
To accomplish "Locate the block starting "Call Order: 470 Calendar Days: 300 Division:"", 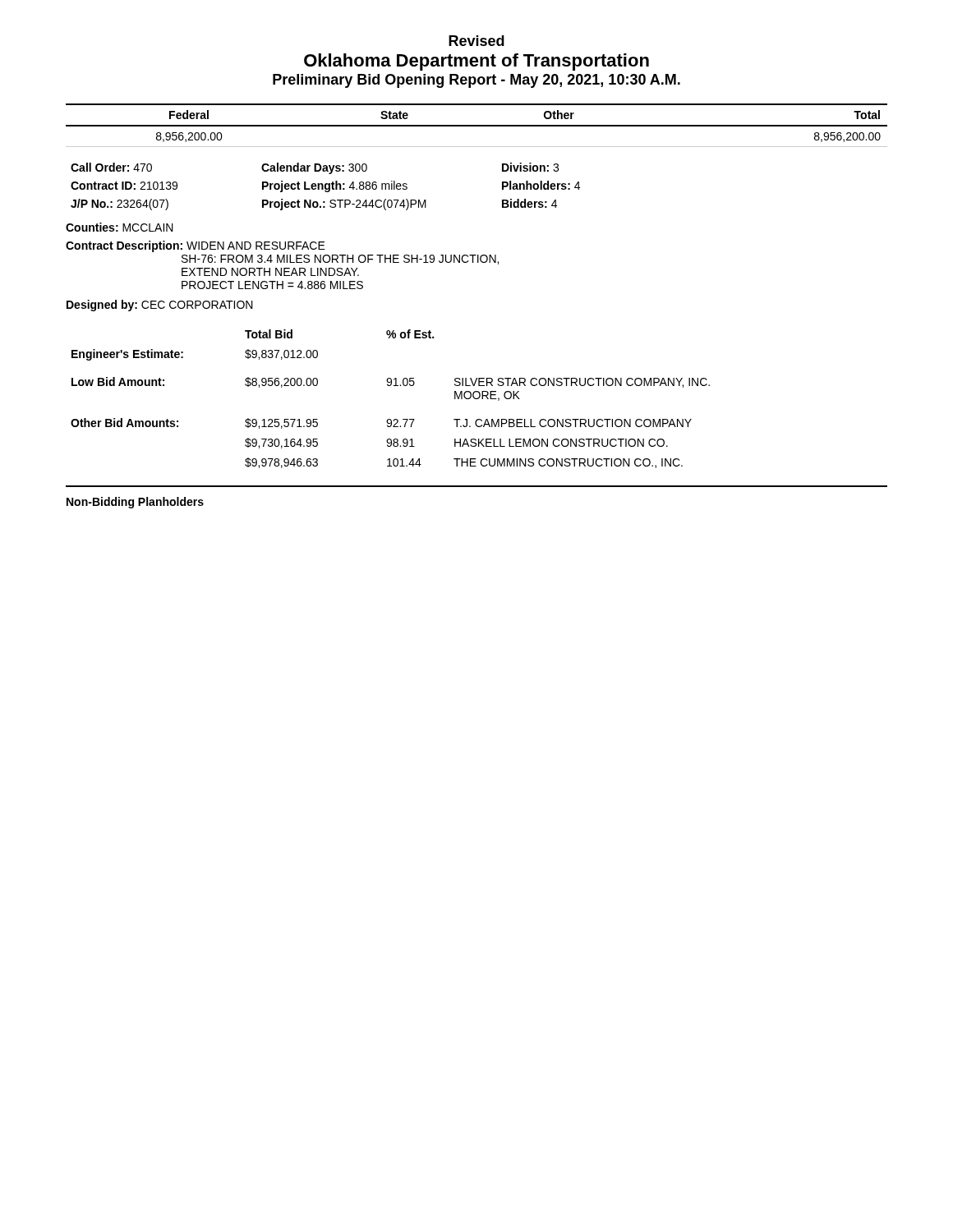I will 315,168.
